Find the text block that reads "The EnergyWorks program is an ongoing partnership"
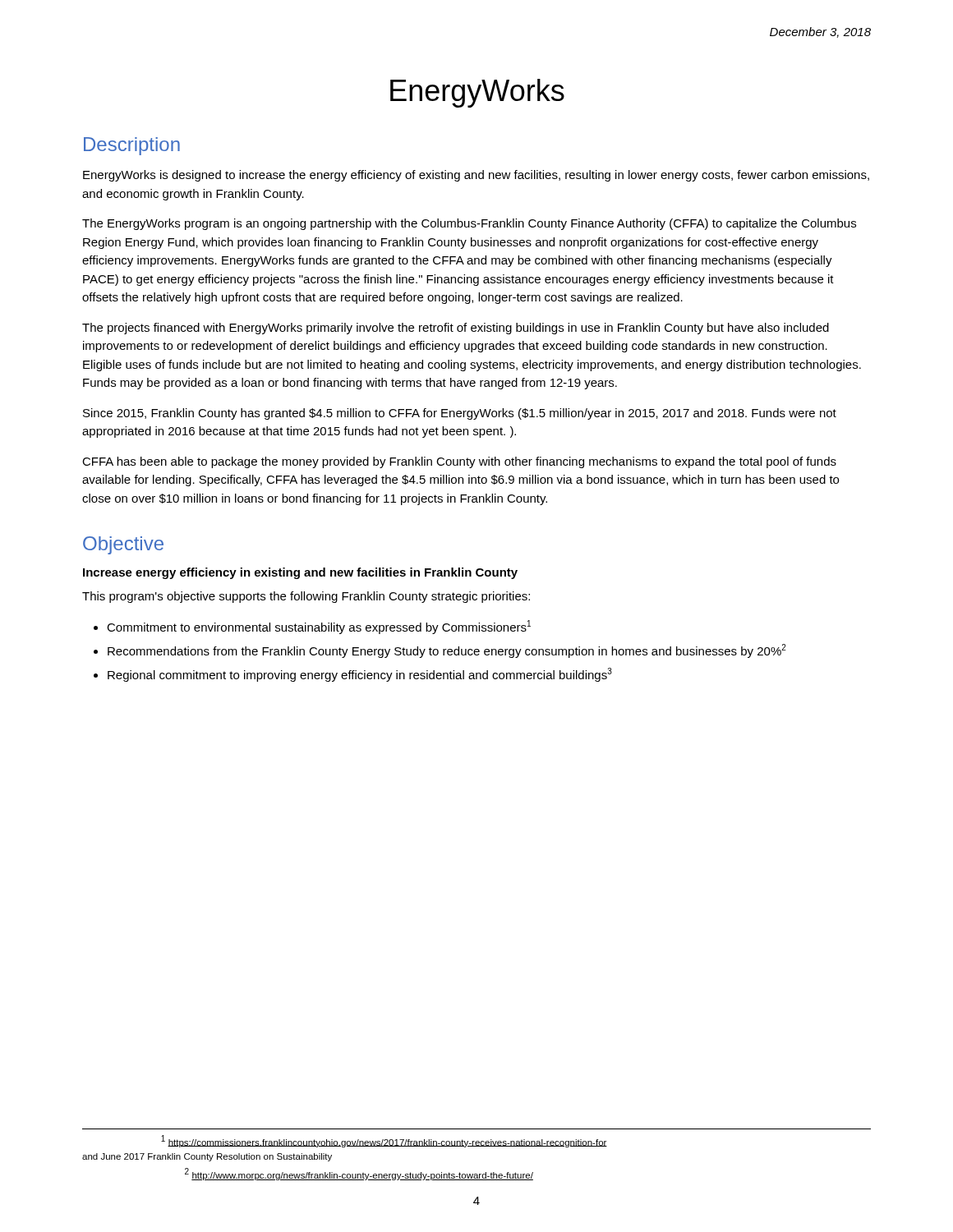953x1232 pixels. [x=469, y=260]
